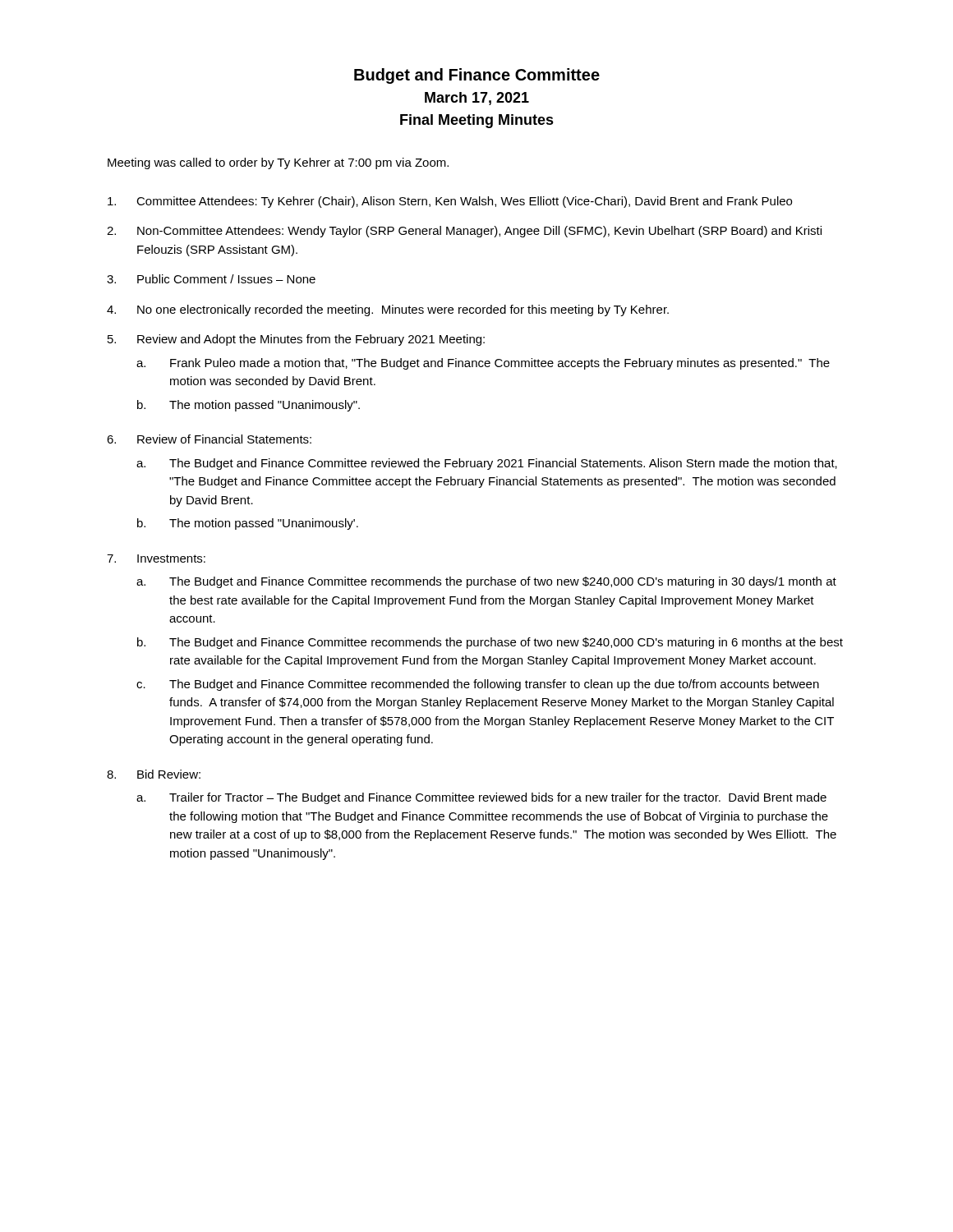The image size is (953, 1232).
Task: Locate the block of text that opens with "Committee Attendees: Ty"
Action: [x=476, y=201]
